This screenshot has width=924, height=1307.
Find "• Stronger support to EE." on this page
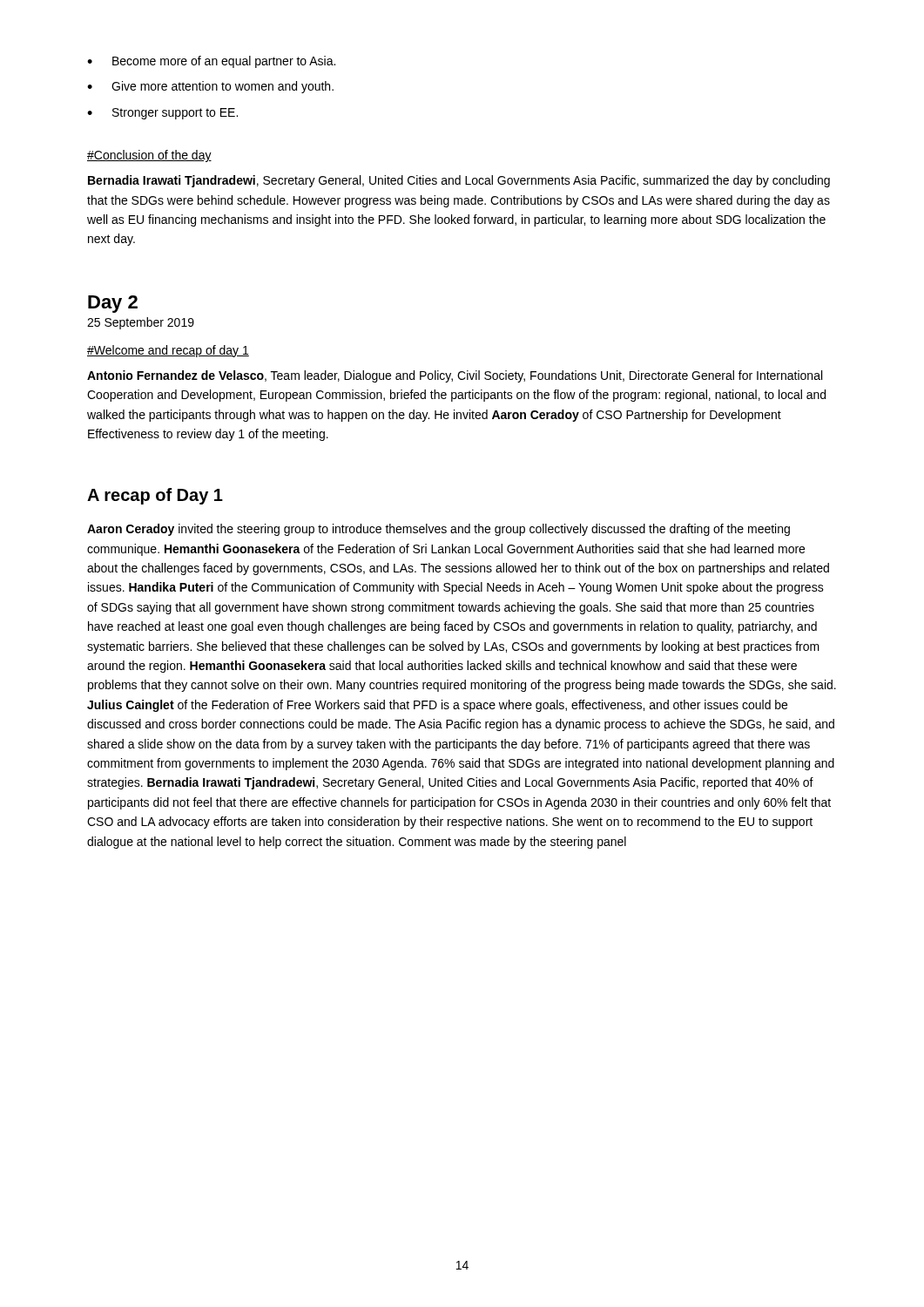(163, 114)
